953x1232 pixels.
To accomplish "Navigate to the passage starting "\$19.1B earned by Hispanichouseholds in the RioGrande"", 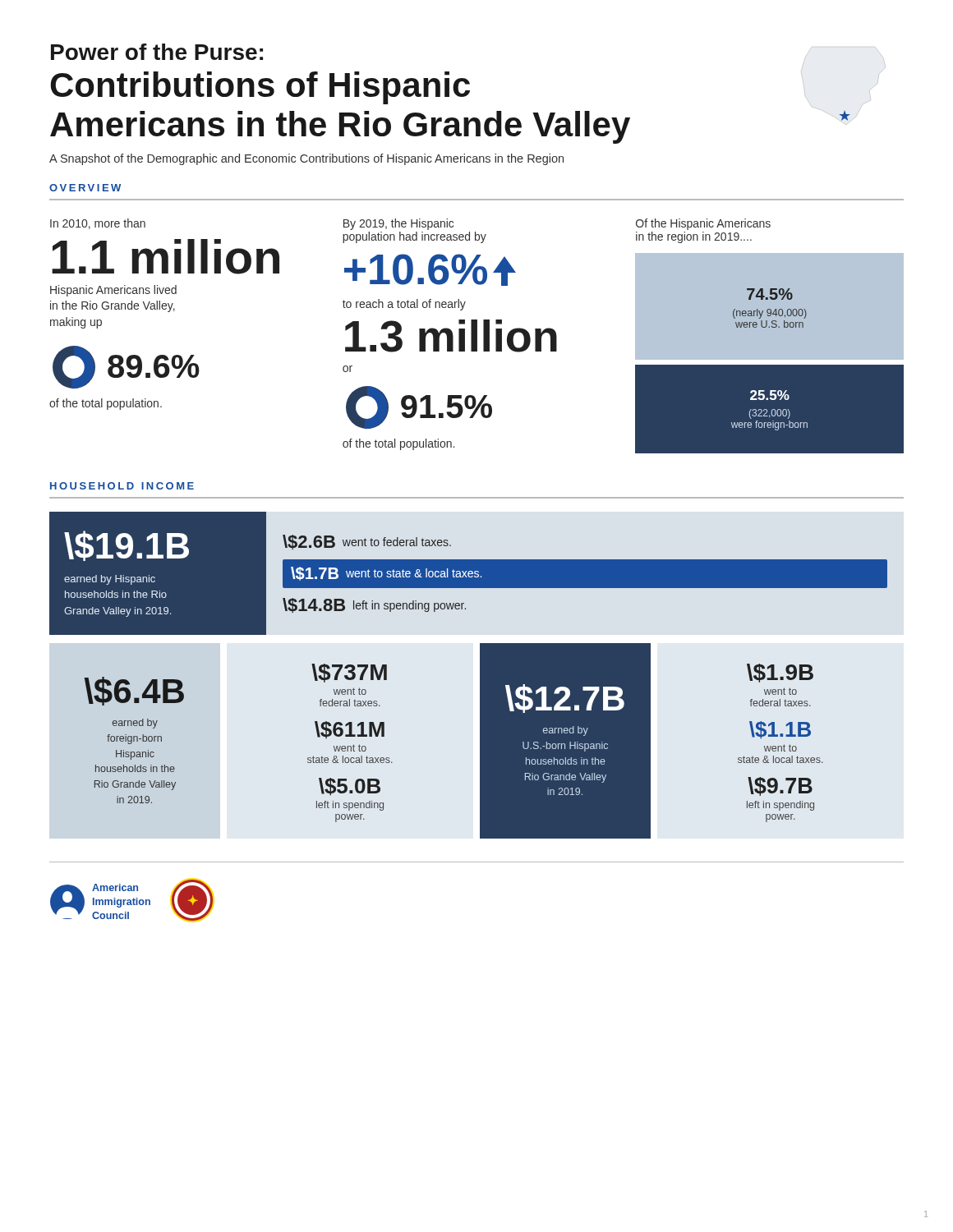I will tap(476, 573).
